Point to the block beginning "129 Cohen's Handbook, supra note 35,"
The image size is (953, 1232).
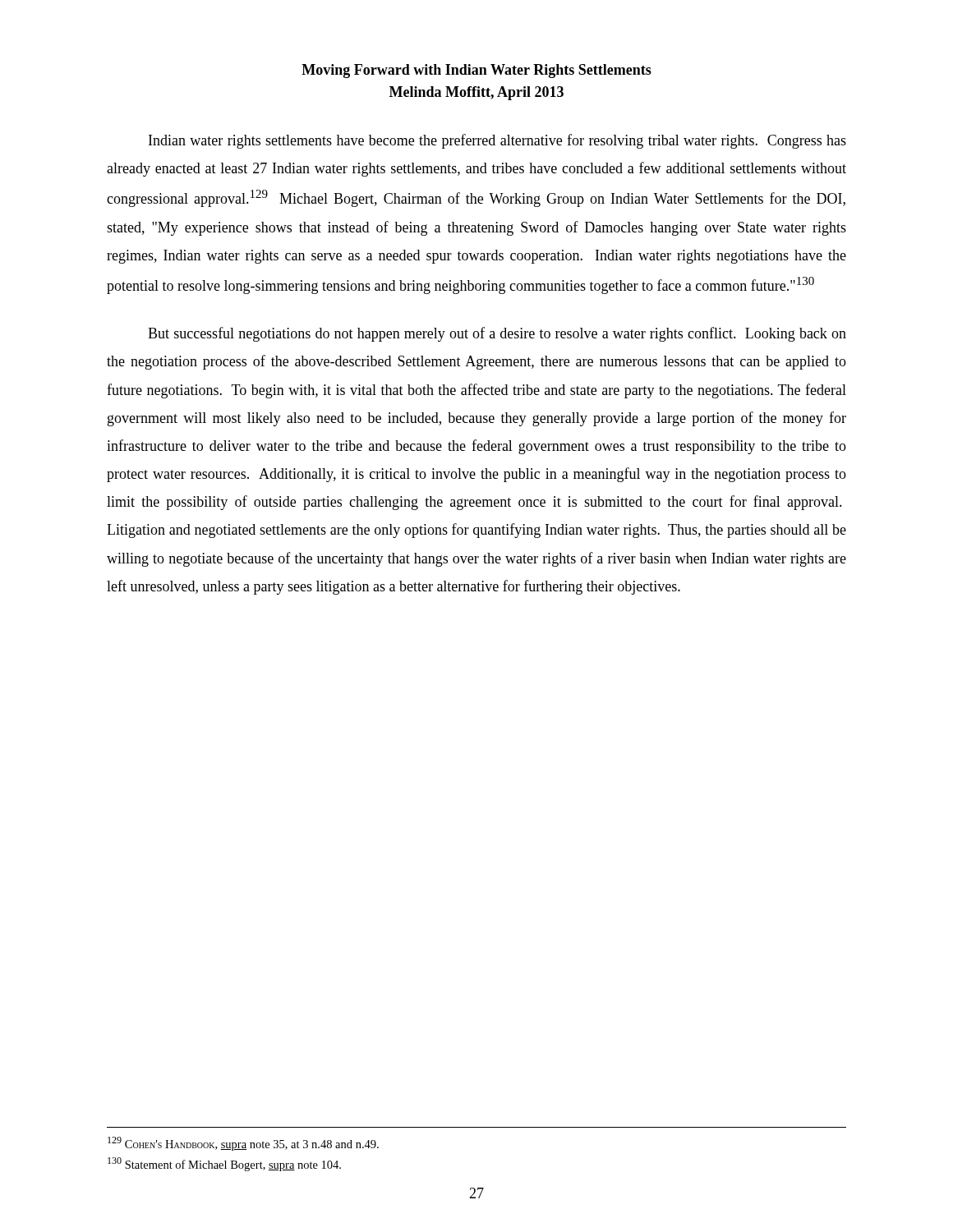pos(243,1142)
